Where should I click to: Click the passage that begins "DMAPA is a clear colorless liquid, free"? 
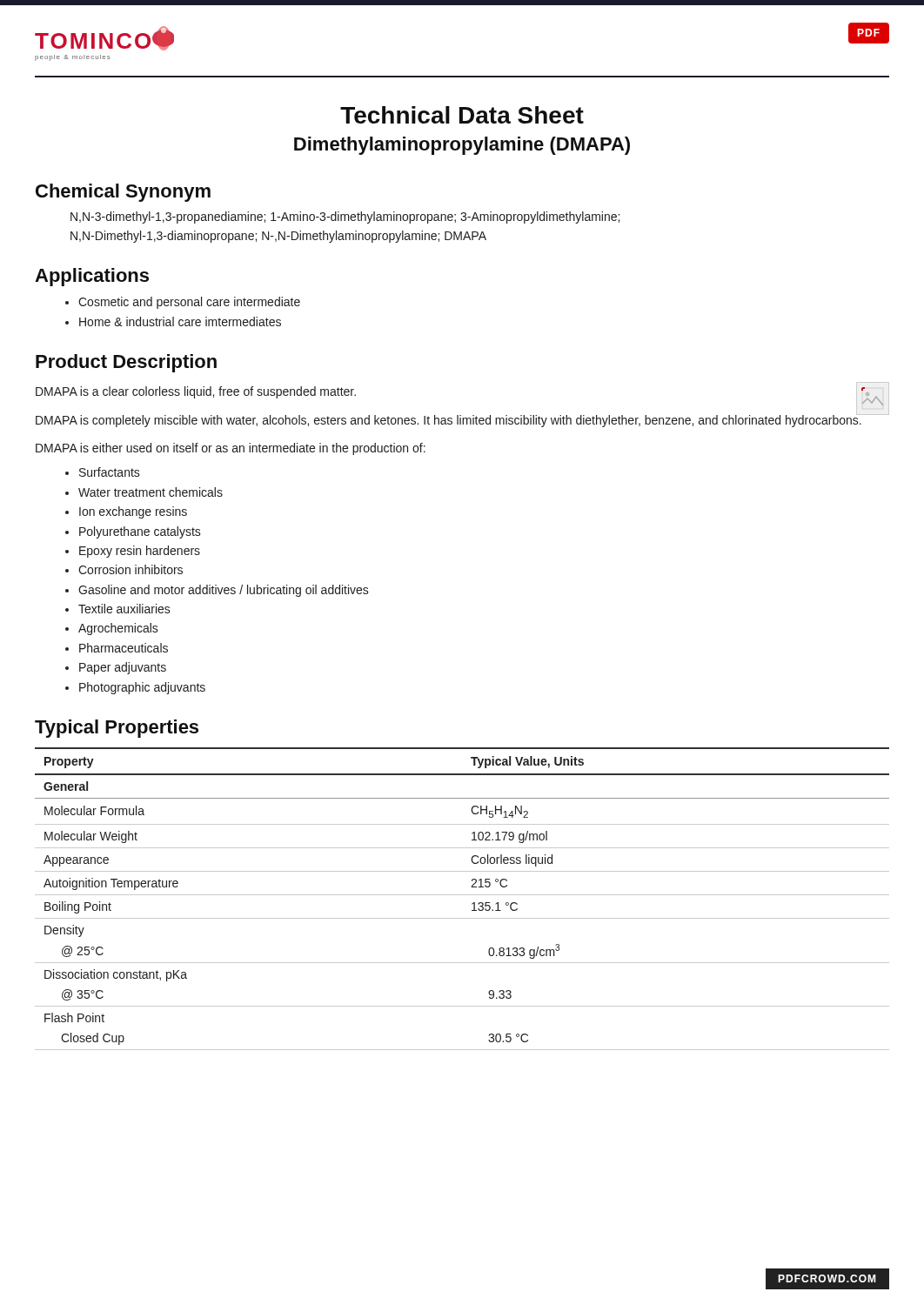(196, 392)
